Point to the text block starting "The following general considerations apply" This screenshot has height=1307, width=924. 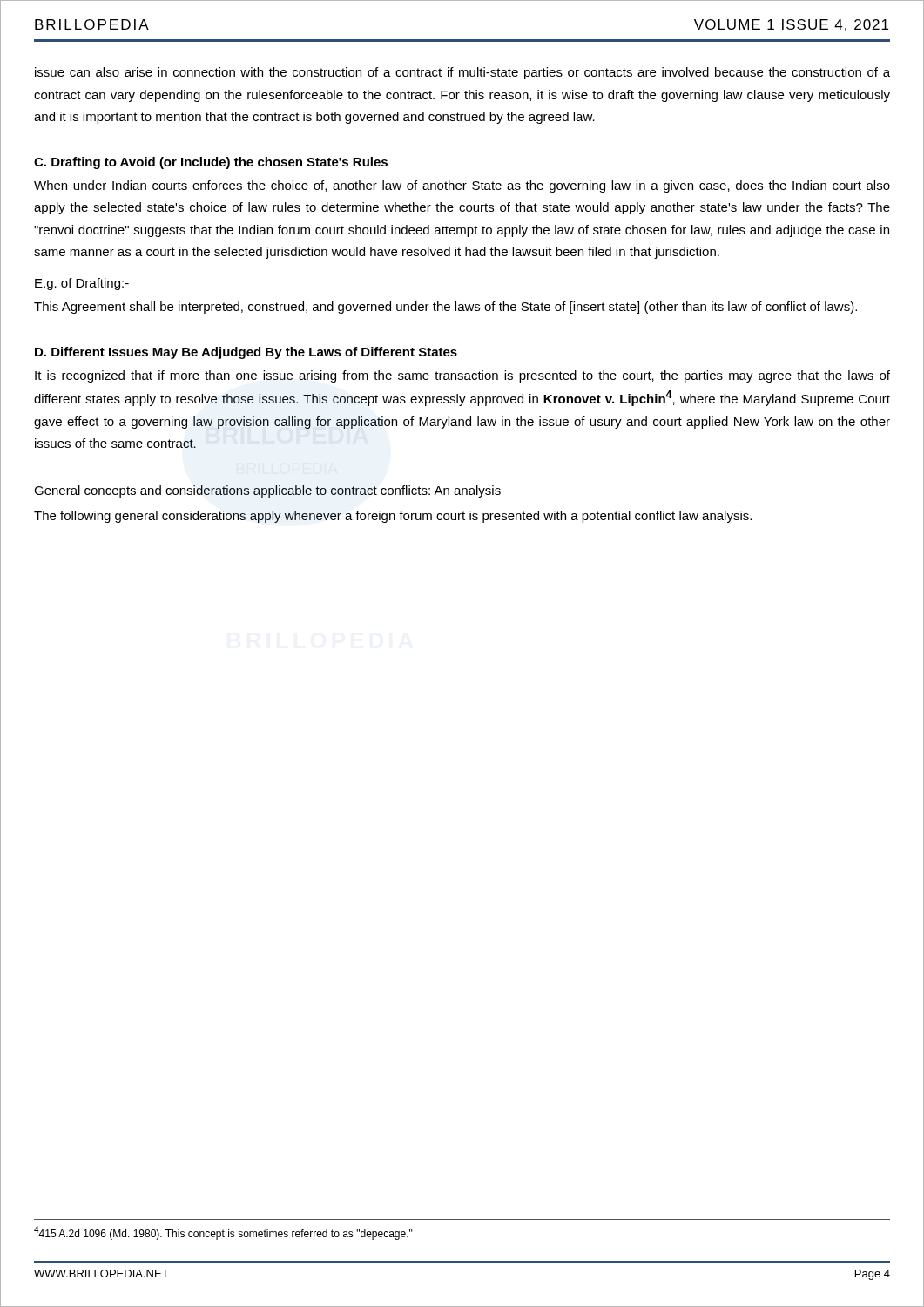[393, 515]
